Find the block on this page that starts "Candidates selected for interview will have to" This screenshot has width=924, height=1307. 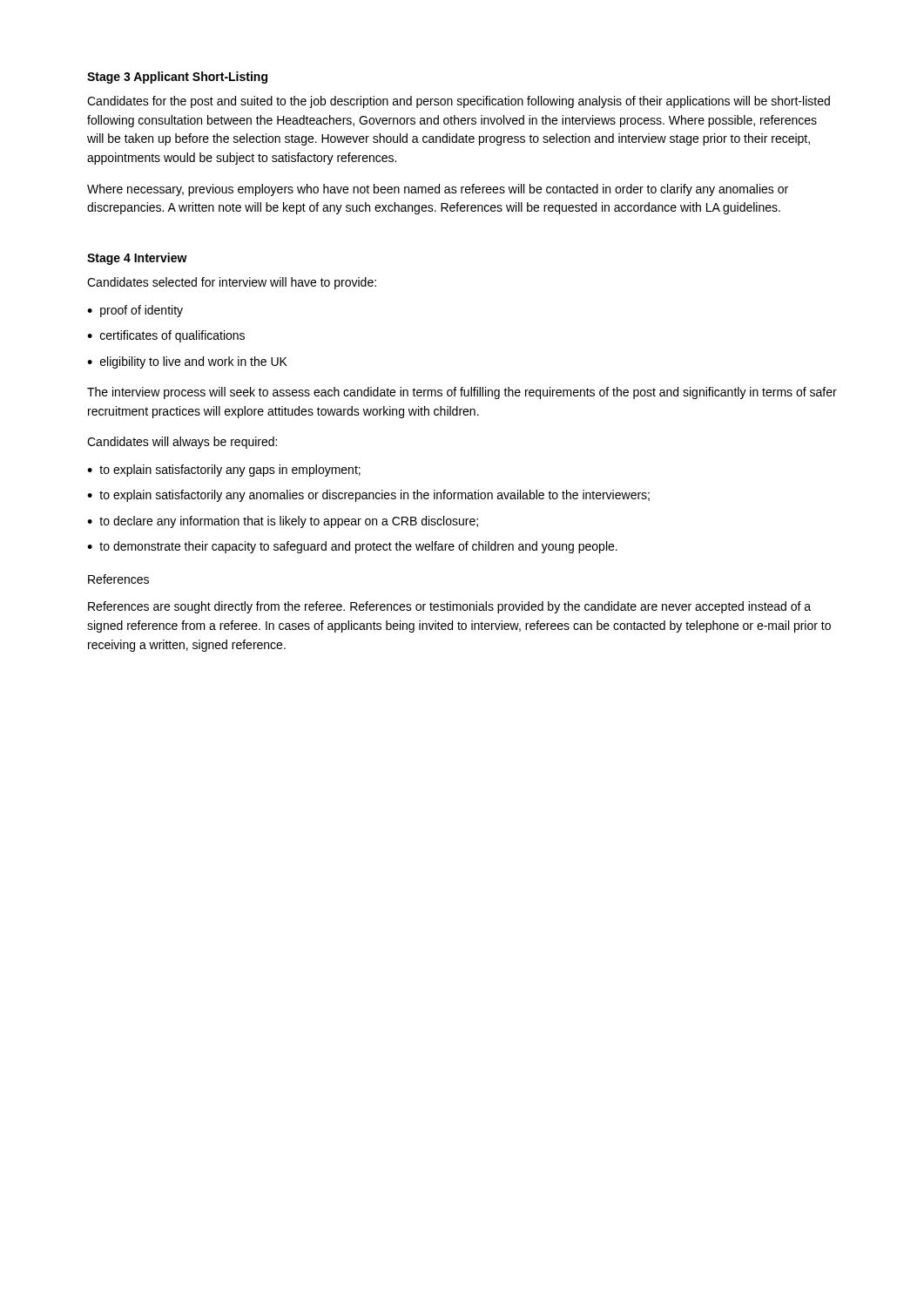pyautogui.click(x=232, y=282)
